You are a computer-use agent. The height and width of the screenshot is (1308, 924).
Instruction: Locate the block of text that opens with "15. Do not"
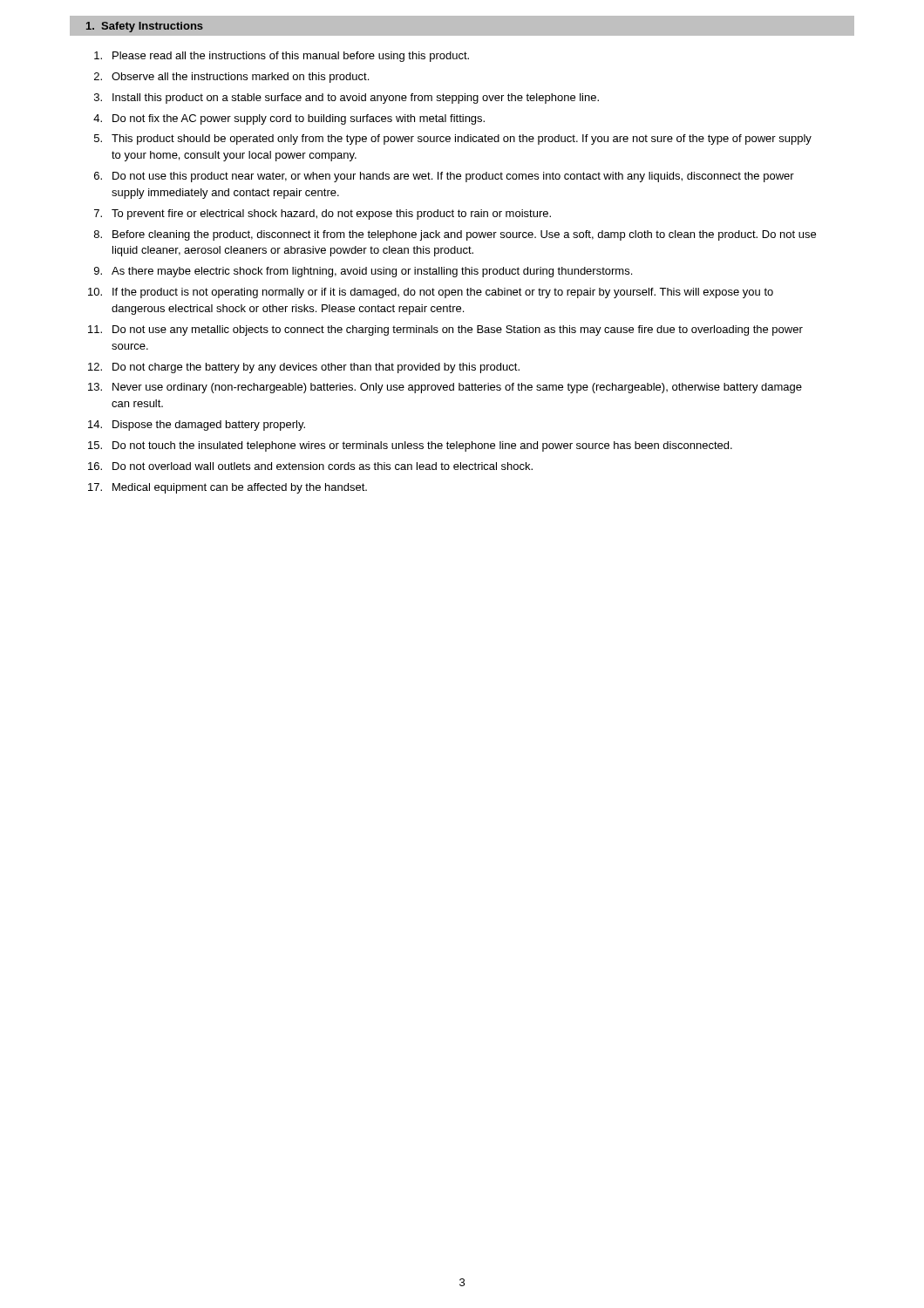click(x=445, y=446)
